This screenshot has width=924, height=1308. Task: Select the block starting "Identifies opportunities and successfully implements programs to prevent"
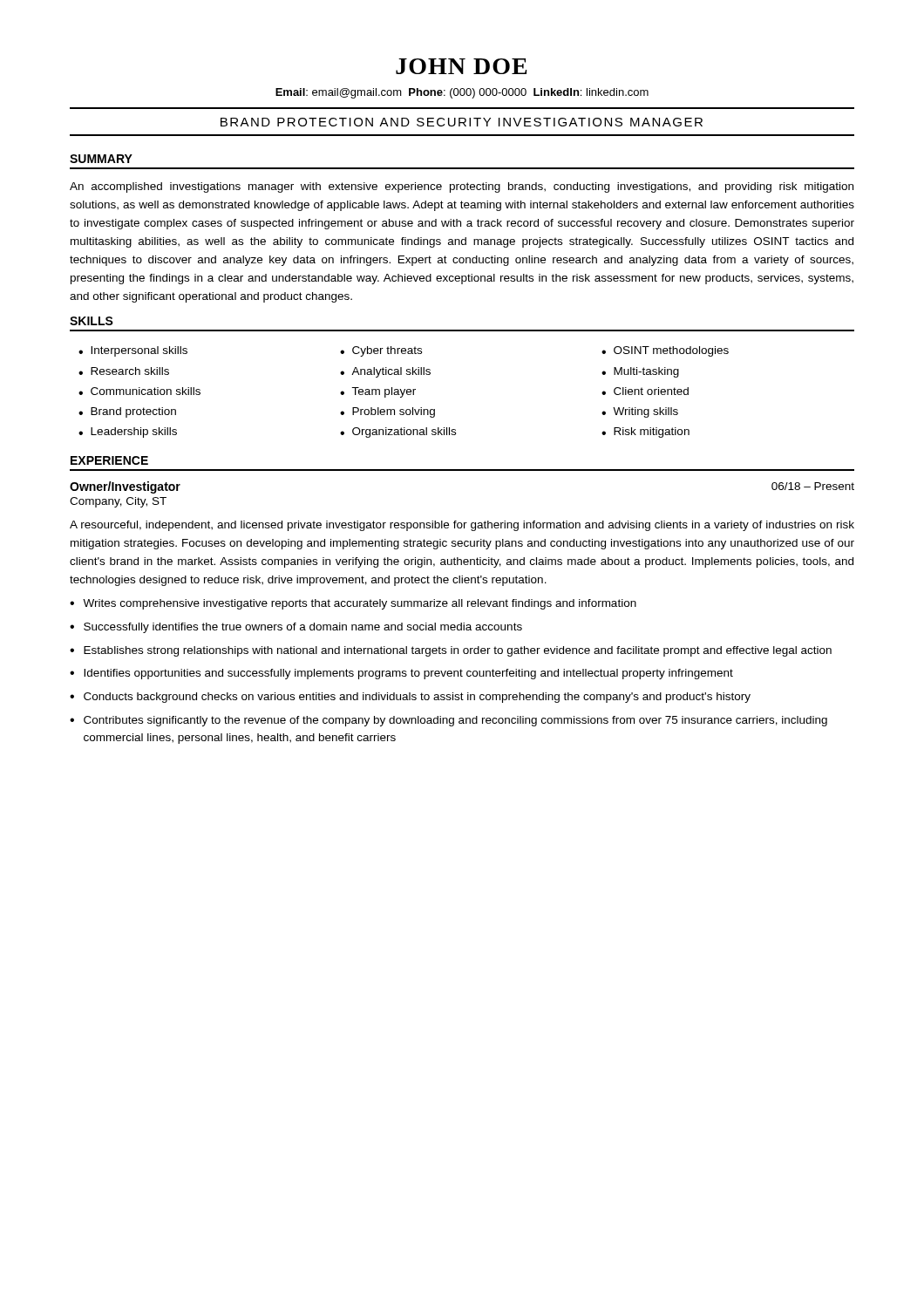point(408,673)
